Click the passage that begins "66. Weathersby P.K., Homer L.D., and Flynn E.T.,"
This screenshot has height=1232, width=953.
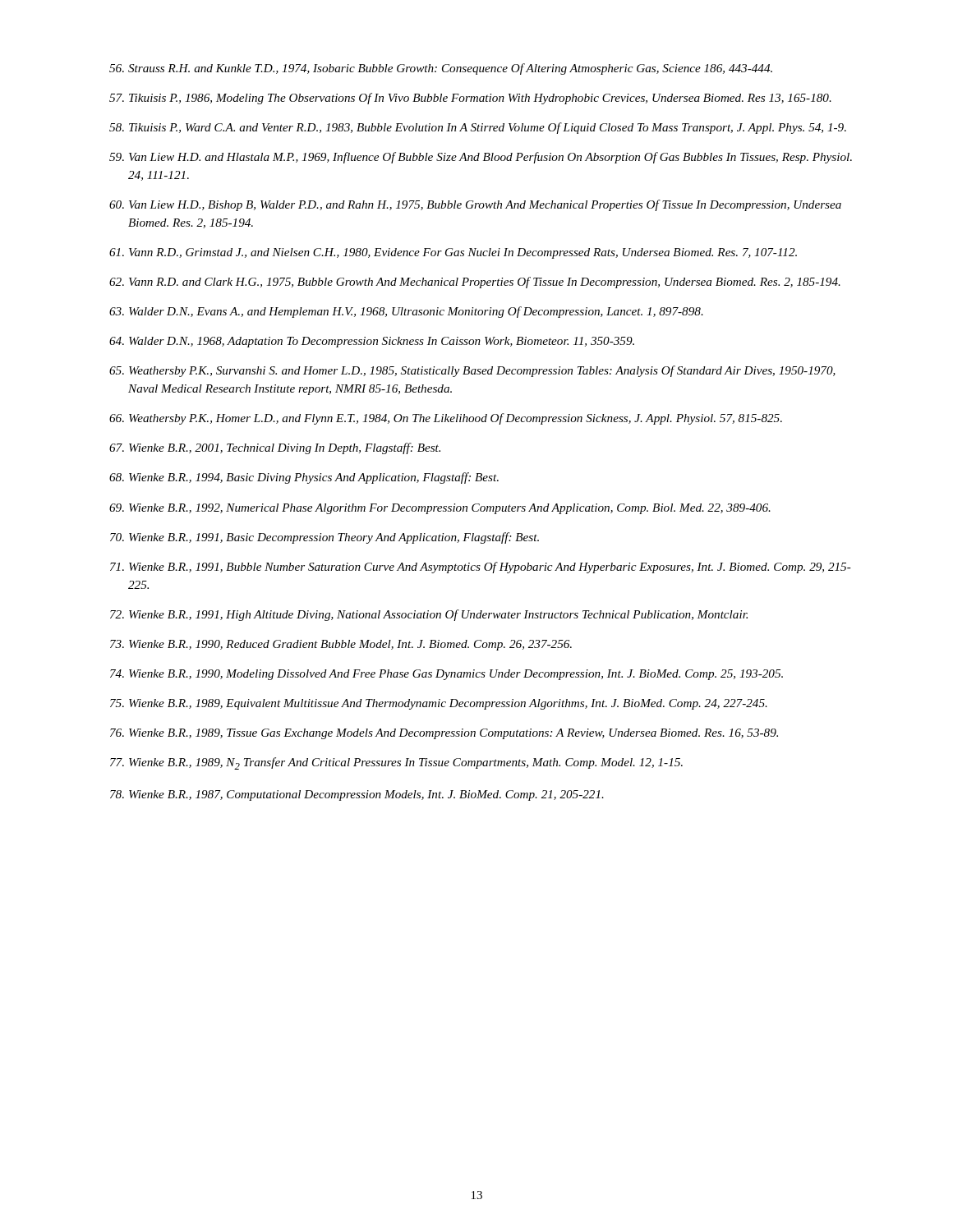tap(476, 418)
